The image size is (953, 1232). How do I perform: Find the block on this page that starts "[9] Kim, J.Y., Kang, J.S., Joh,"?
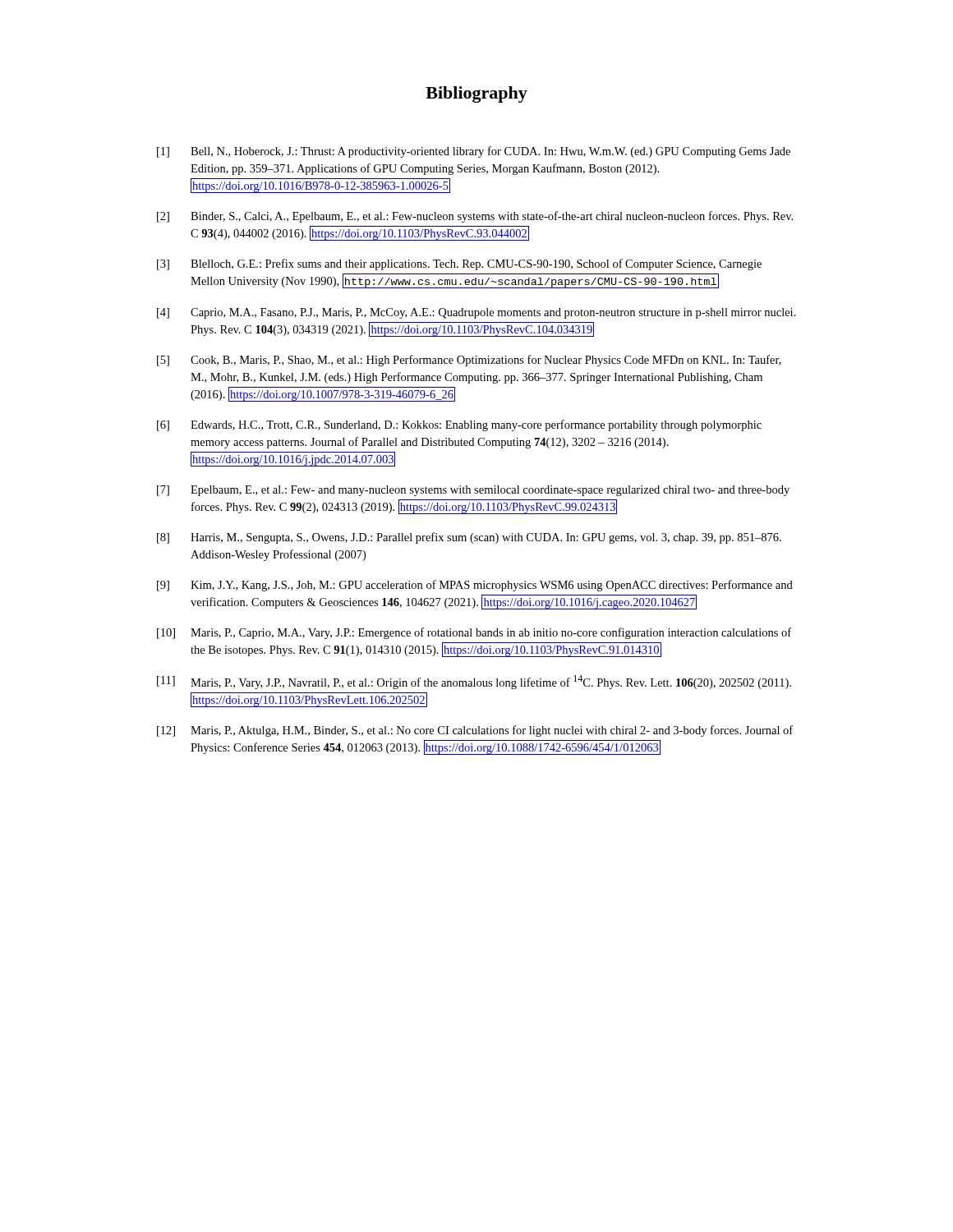click(x=476, y=594)
